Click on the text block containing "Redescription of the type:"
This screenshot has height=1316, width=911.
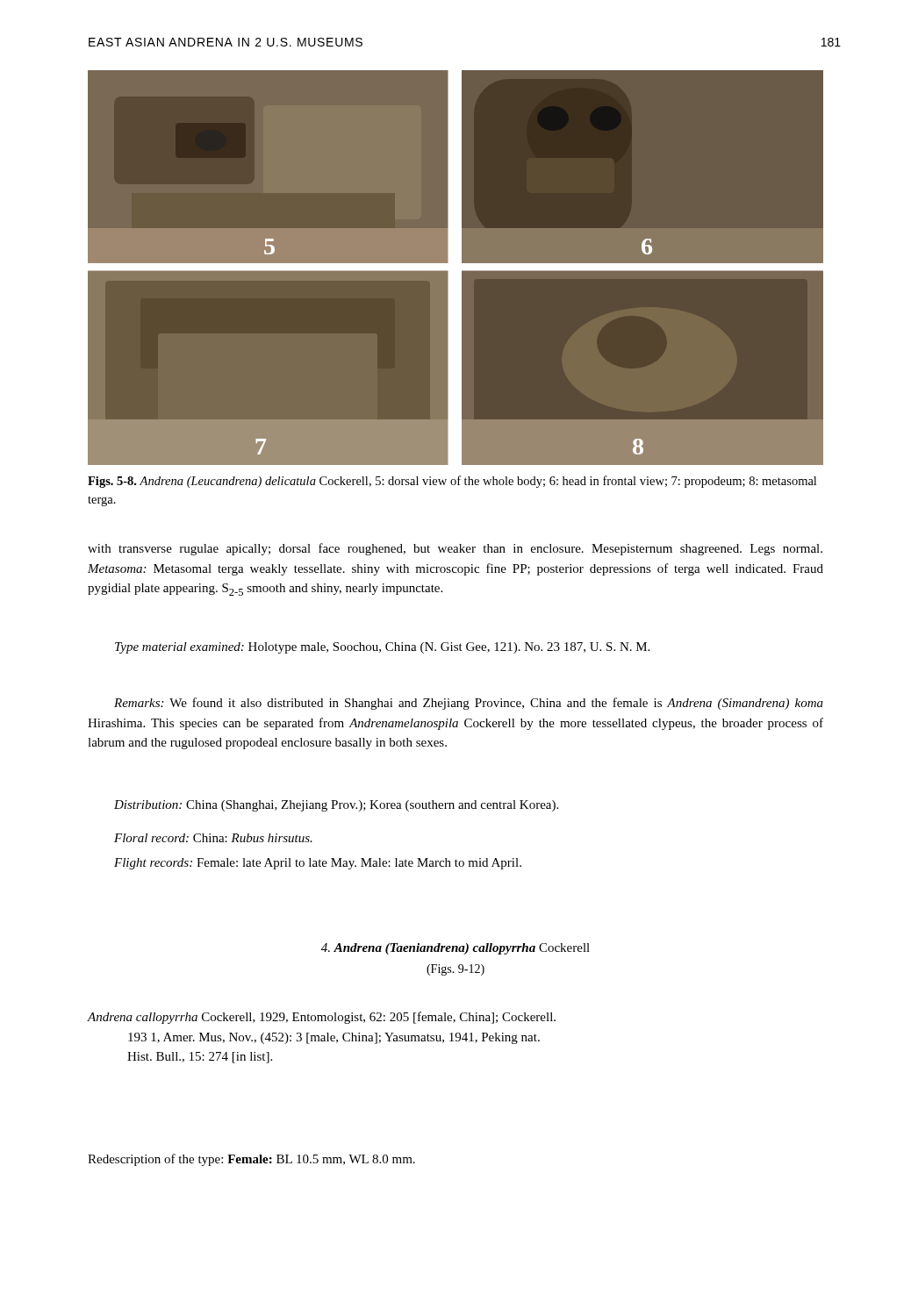click(252, 1159)
